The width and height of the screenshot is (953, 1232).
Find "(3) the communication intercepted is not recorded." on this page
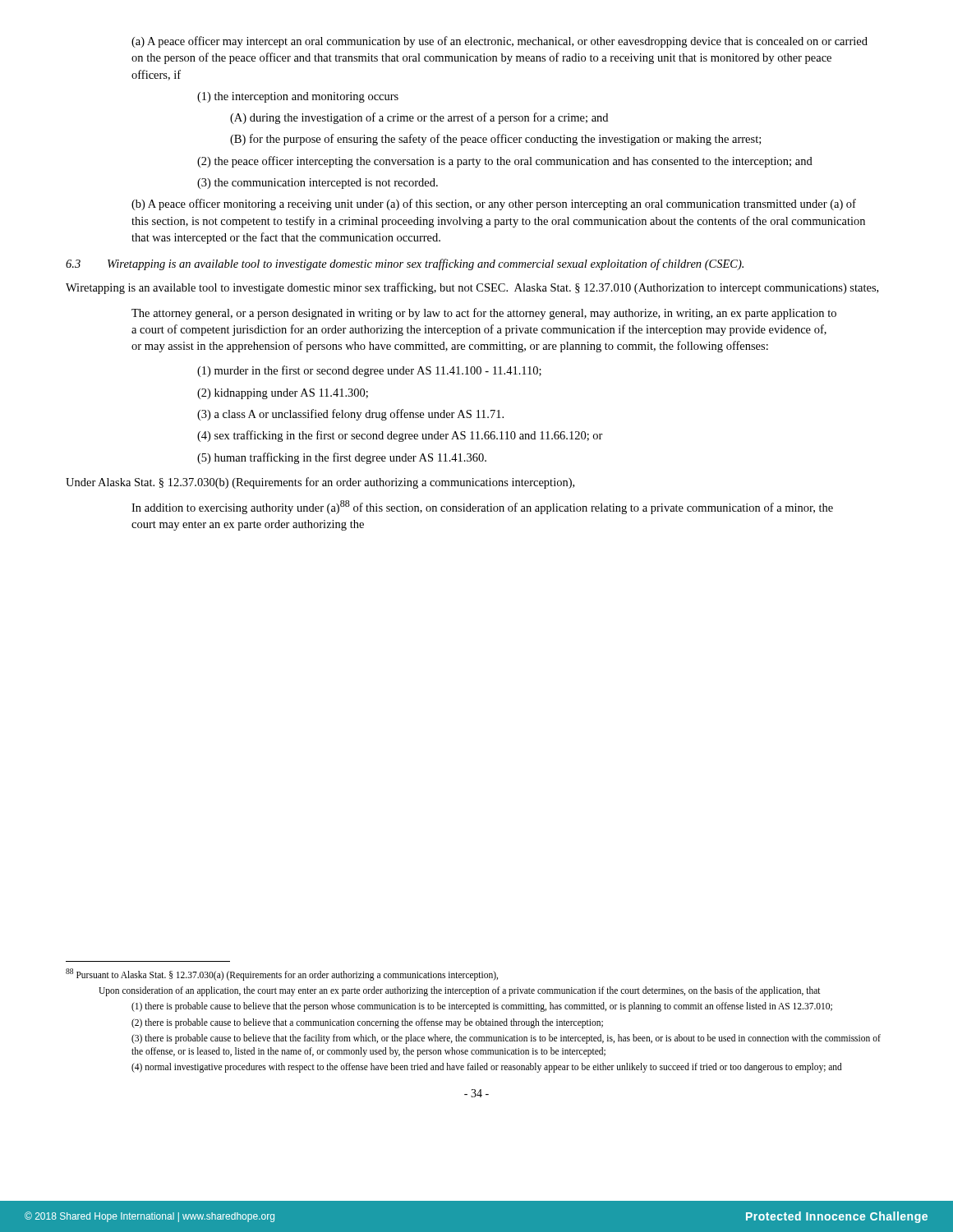[x=318, y=184]
